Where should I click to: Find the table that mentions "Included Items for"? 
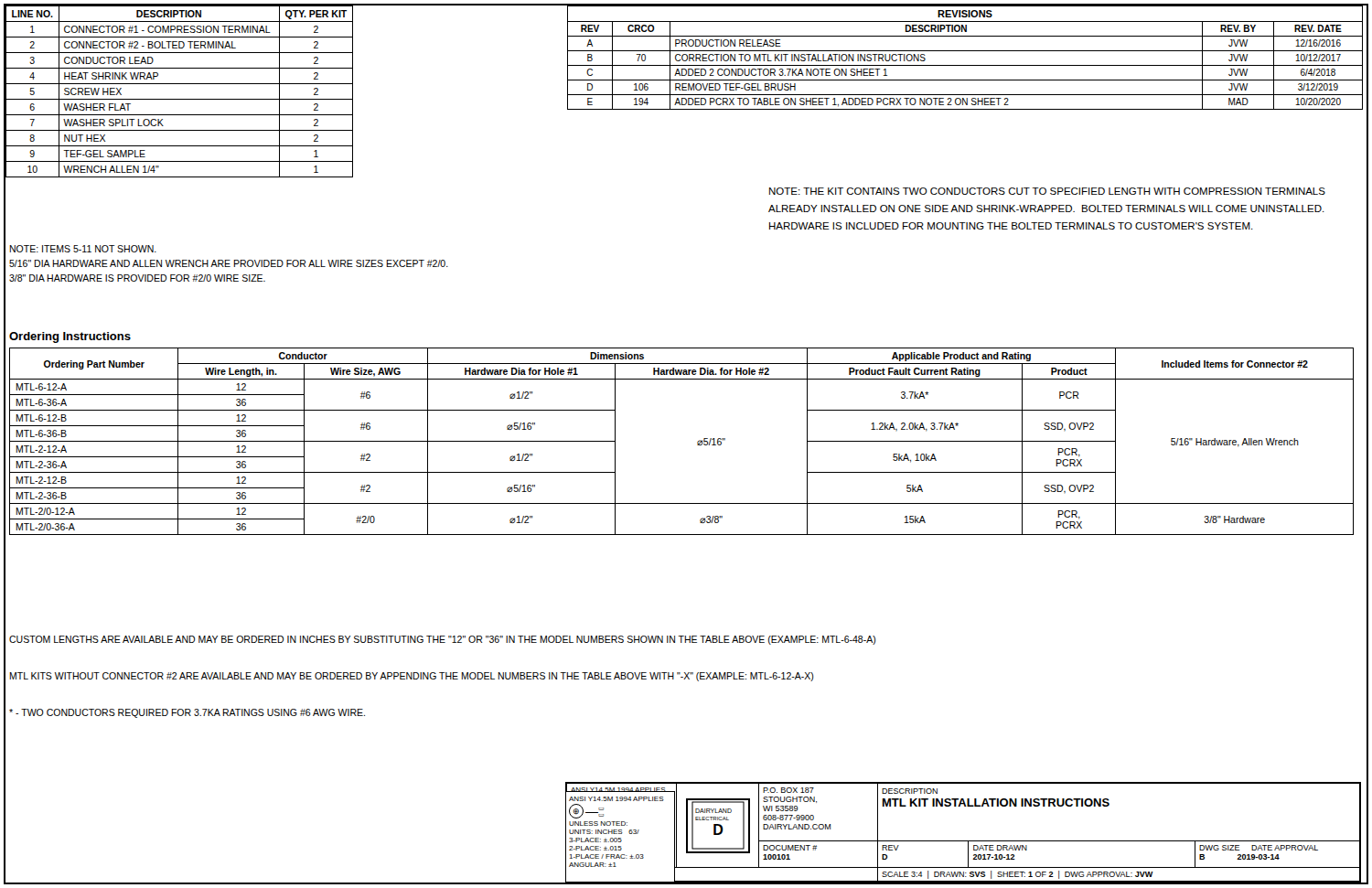[x=681, y=441]
